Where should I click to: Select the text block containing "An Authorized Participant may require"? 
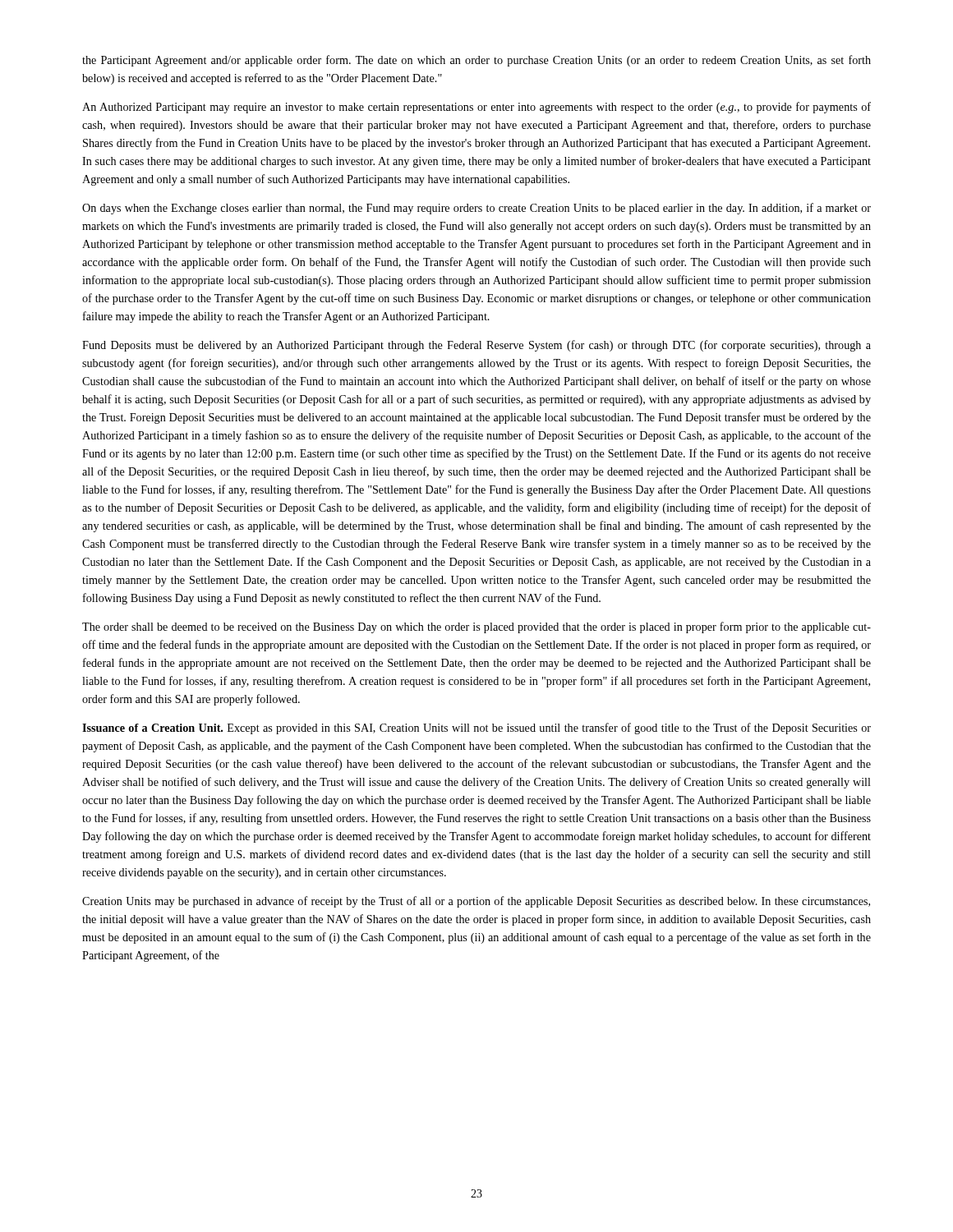point(476,143)
